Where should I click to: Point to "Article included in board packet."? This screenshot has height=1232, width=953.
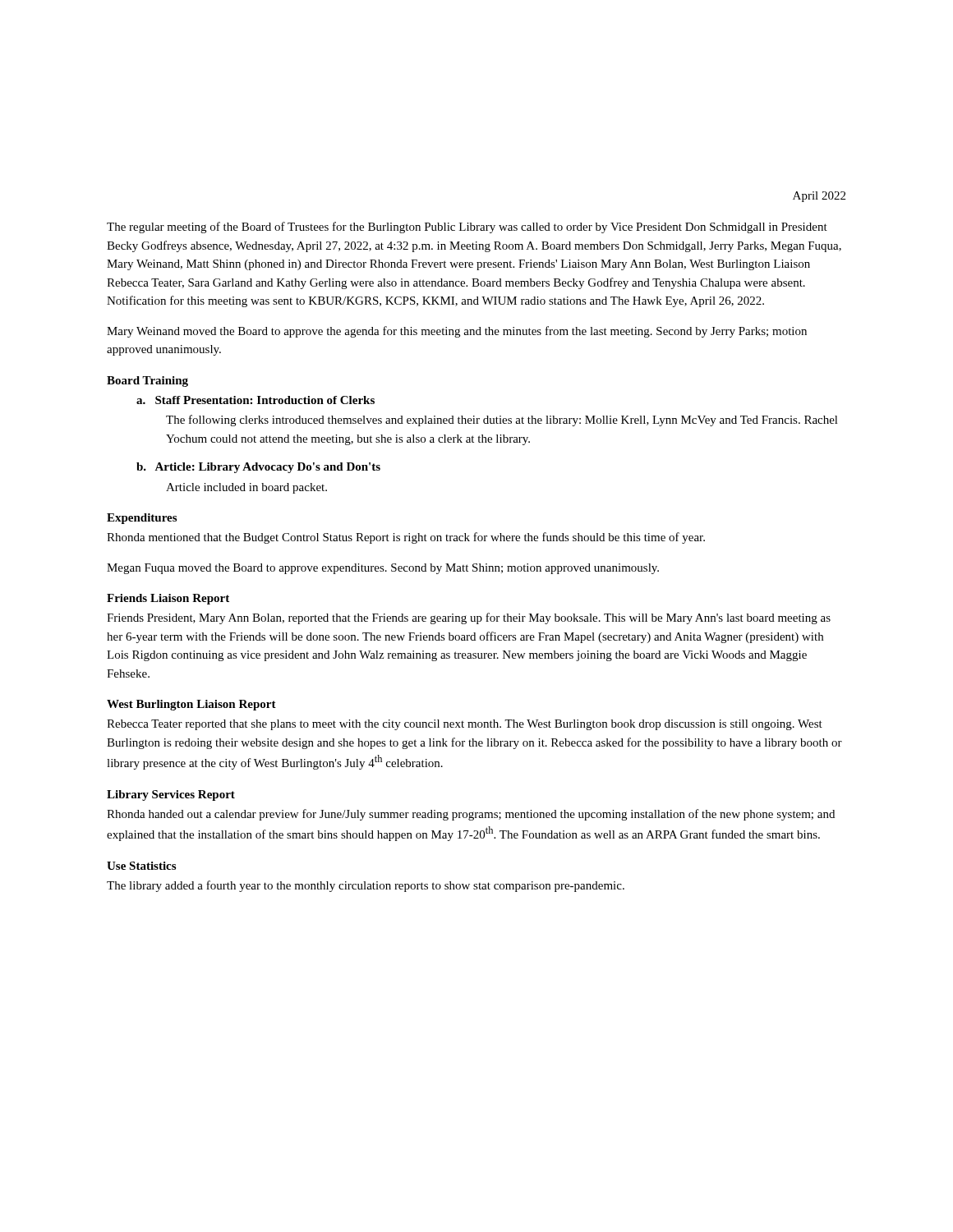coord(247,487)
